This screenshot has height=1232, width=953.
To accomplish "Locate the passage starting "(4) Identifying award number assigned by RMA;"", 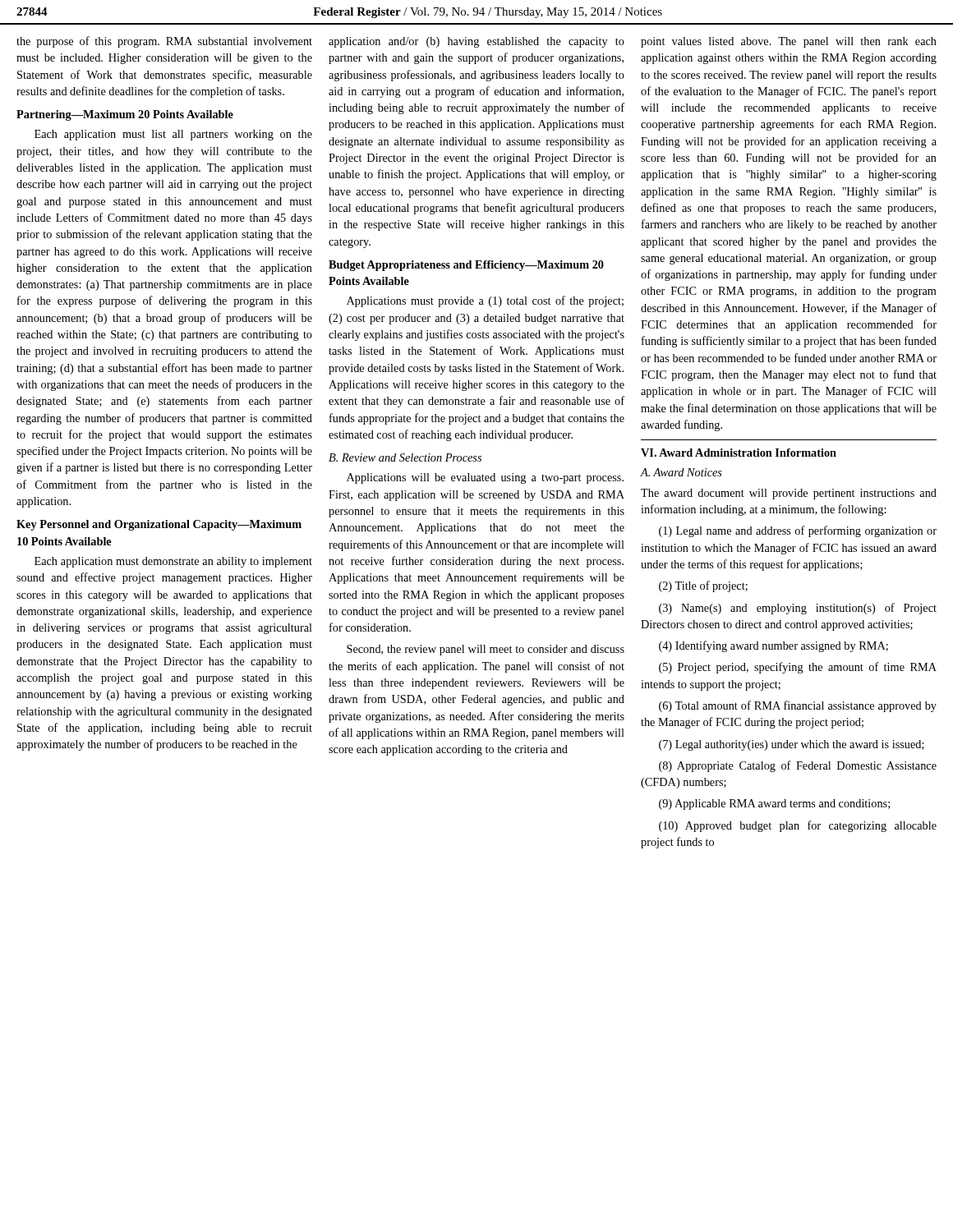I will 774,646.
